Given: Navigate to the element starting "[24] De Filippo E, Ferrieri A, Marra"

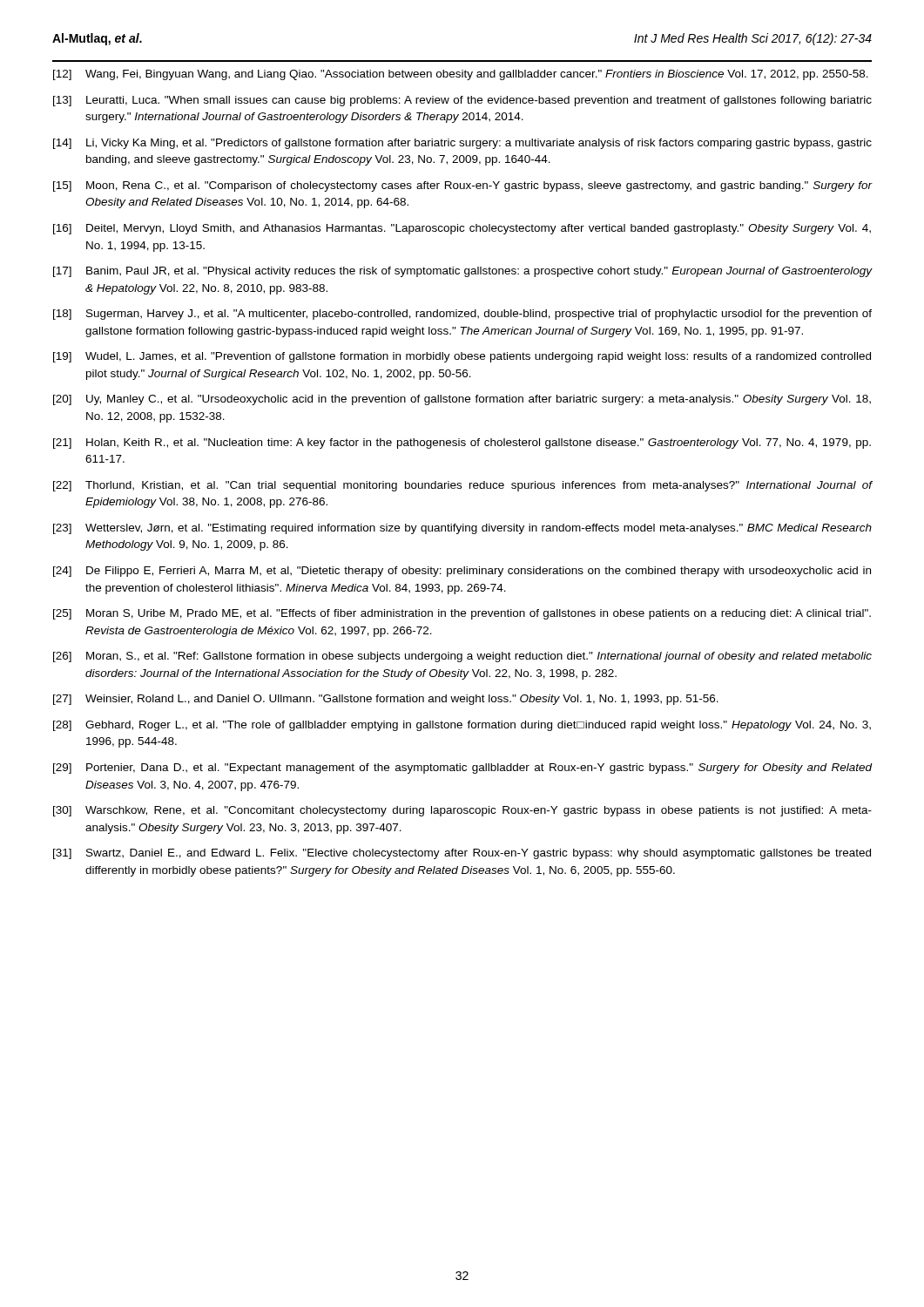Looking at the screenshot, I should pyautogui.click(x=462, y=579).
